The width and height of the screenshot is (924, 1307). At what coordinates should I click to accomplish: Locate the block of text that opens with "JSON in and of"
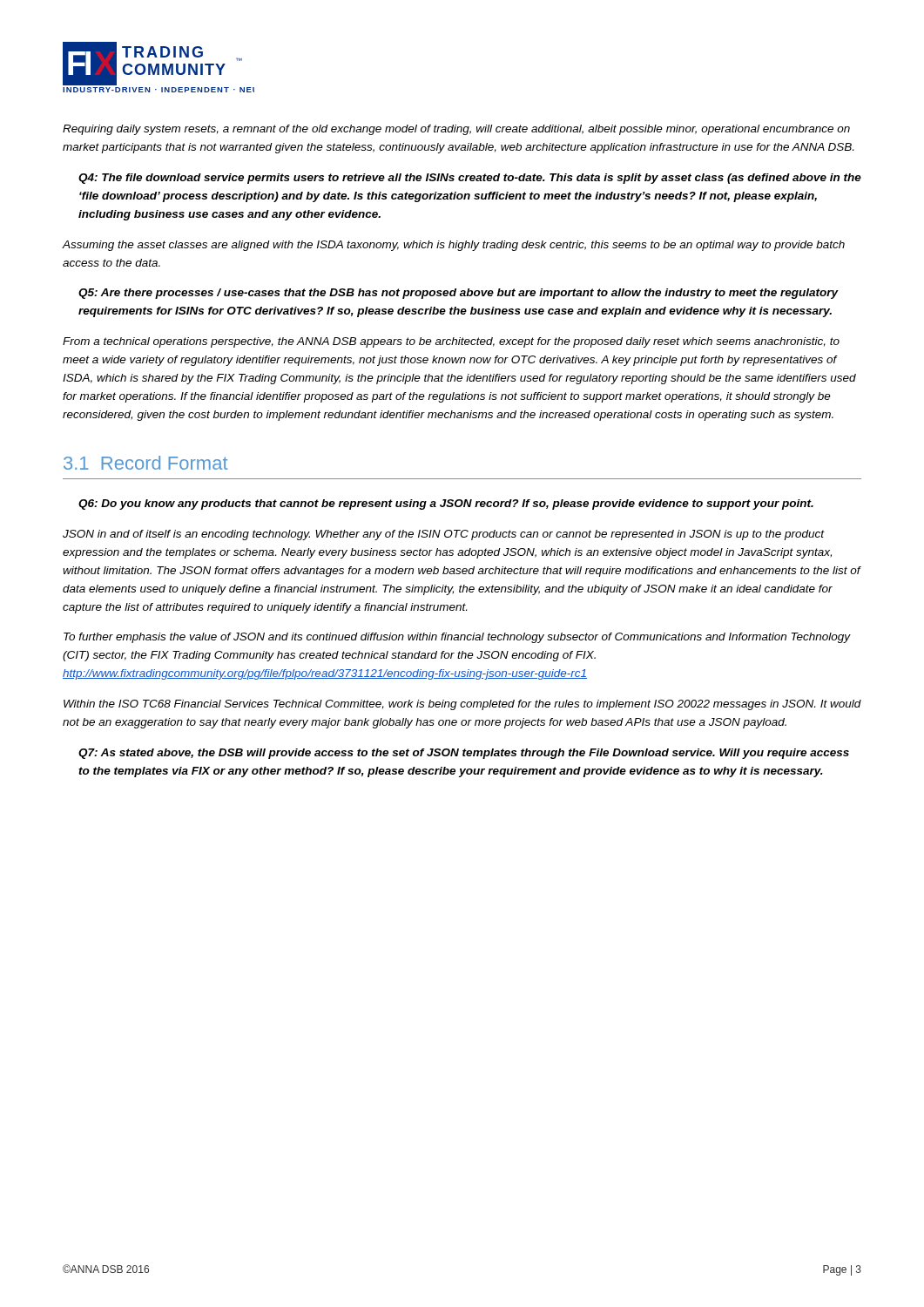point(461,570)
